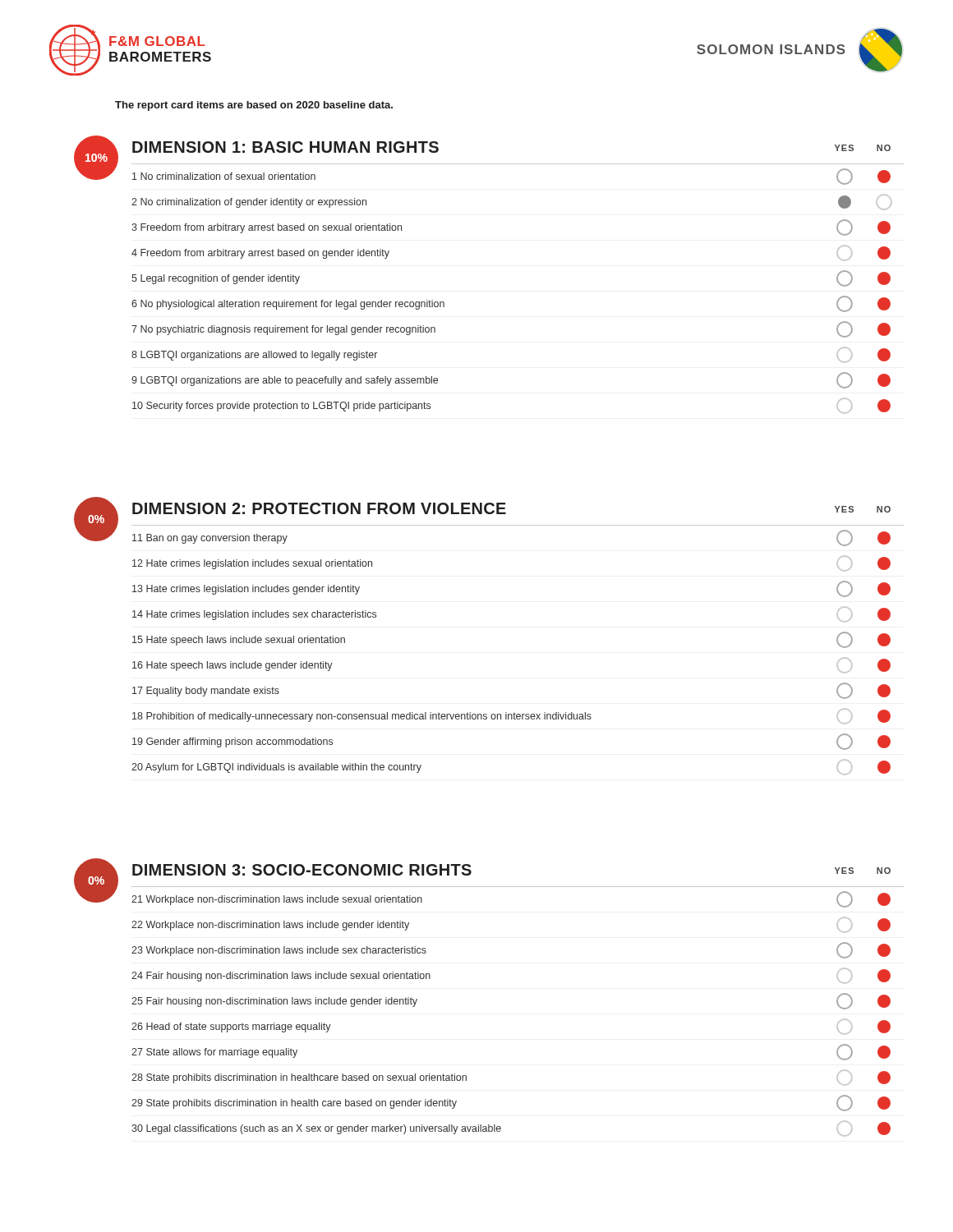The height and width of the screenshot is (1232, 953).
Task: Click the section header that begins "DIMENSION 1: BASIC"
Action: point(289,147)
